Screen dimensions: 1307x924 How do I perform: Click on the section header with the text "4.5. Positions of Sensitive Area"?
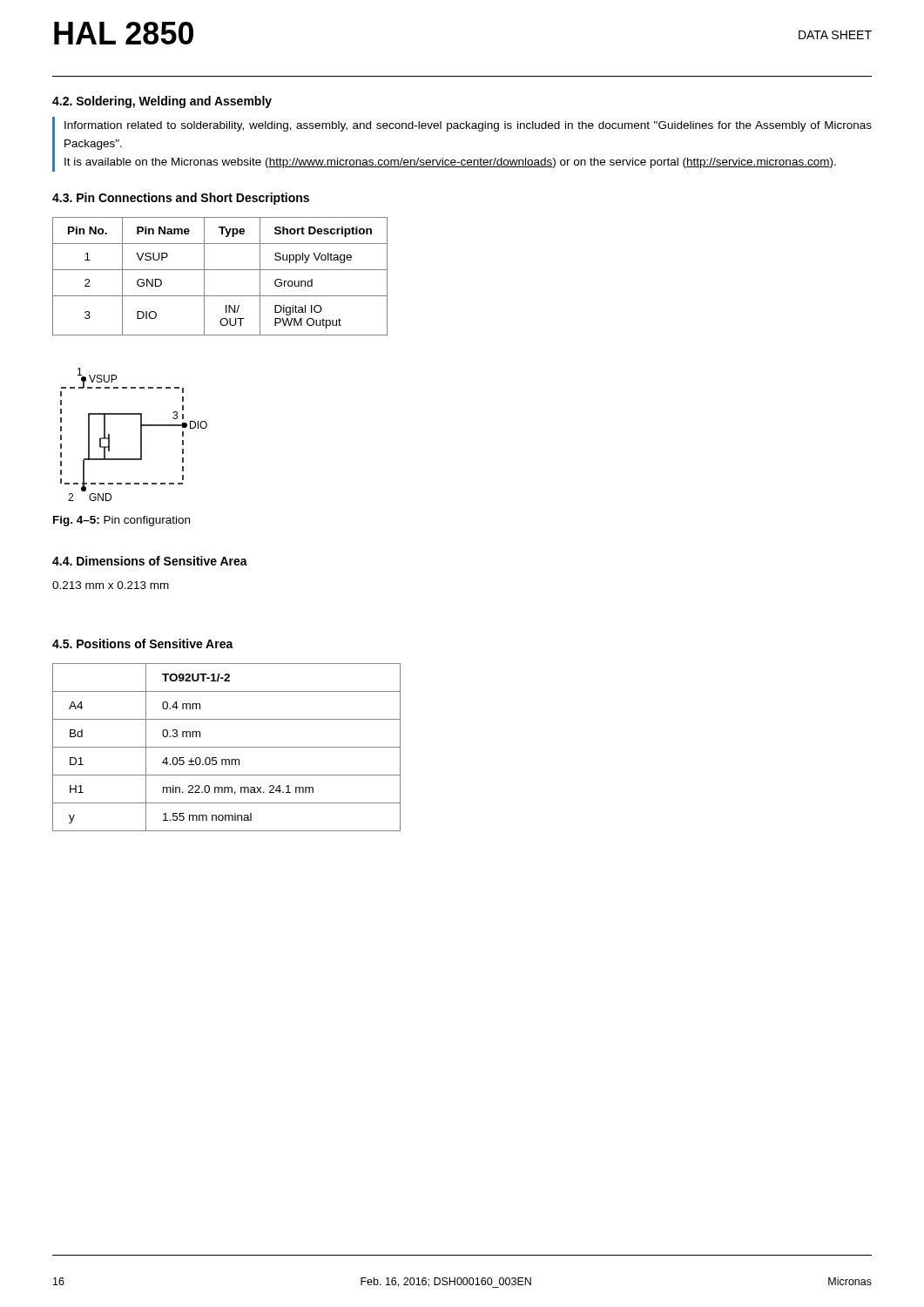tap(143, 644)
